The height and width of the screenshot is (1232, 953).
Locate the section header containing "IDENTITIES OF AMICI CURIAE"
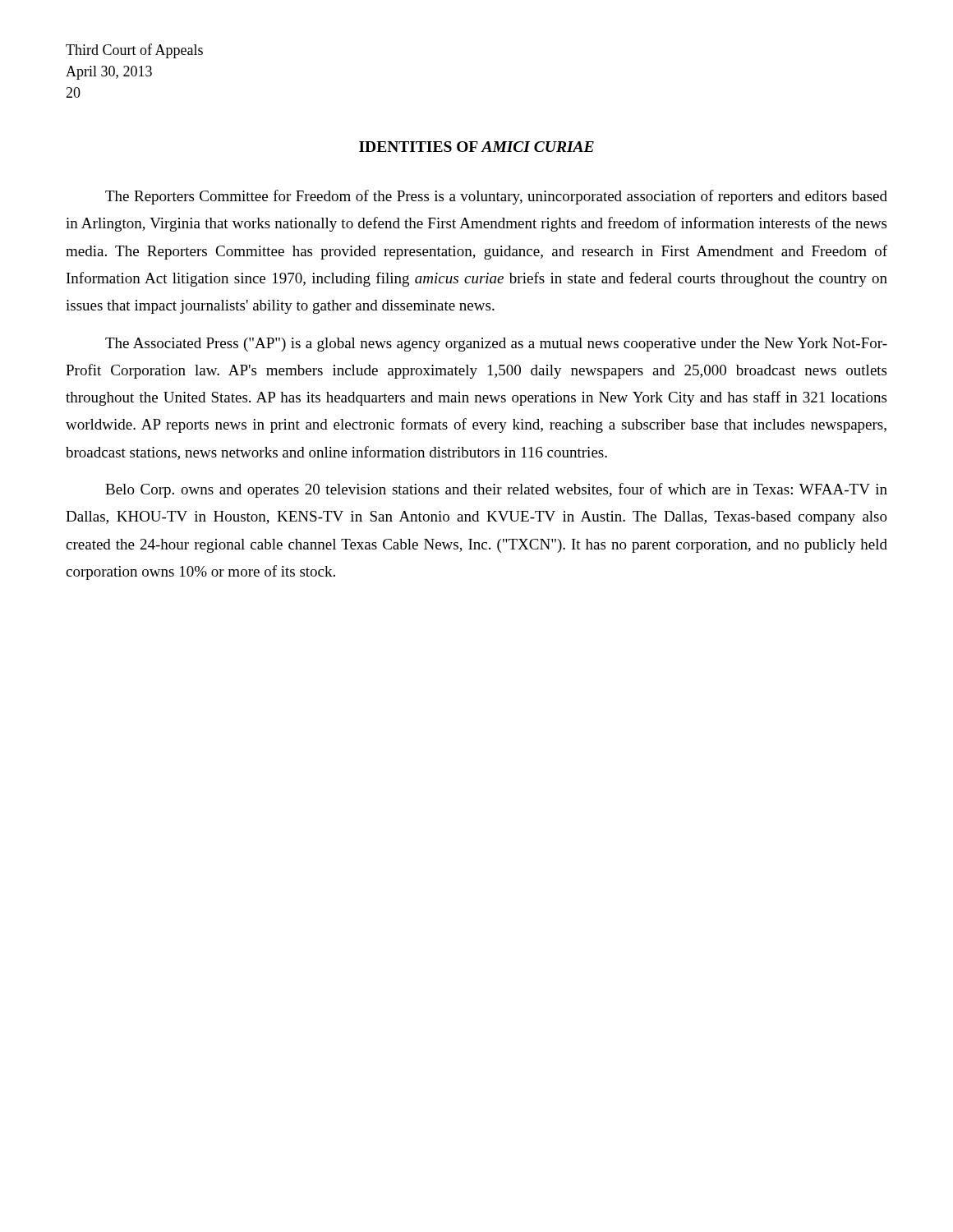pos(476,147)
